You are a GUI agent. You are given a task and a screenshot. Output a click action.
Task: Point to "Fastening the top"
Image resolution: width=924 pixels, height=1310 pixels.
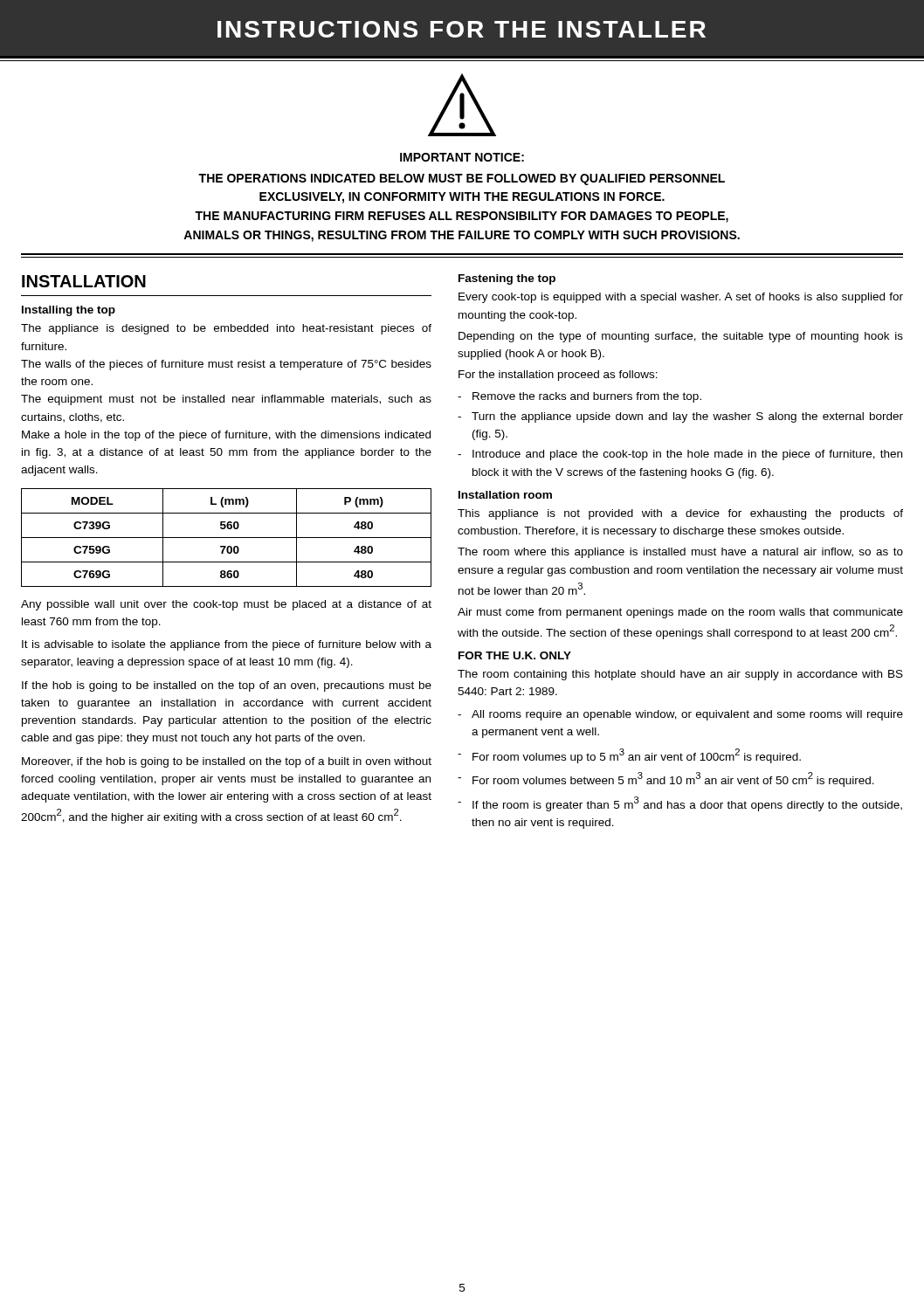click(x=507, y=279)
